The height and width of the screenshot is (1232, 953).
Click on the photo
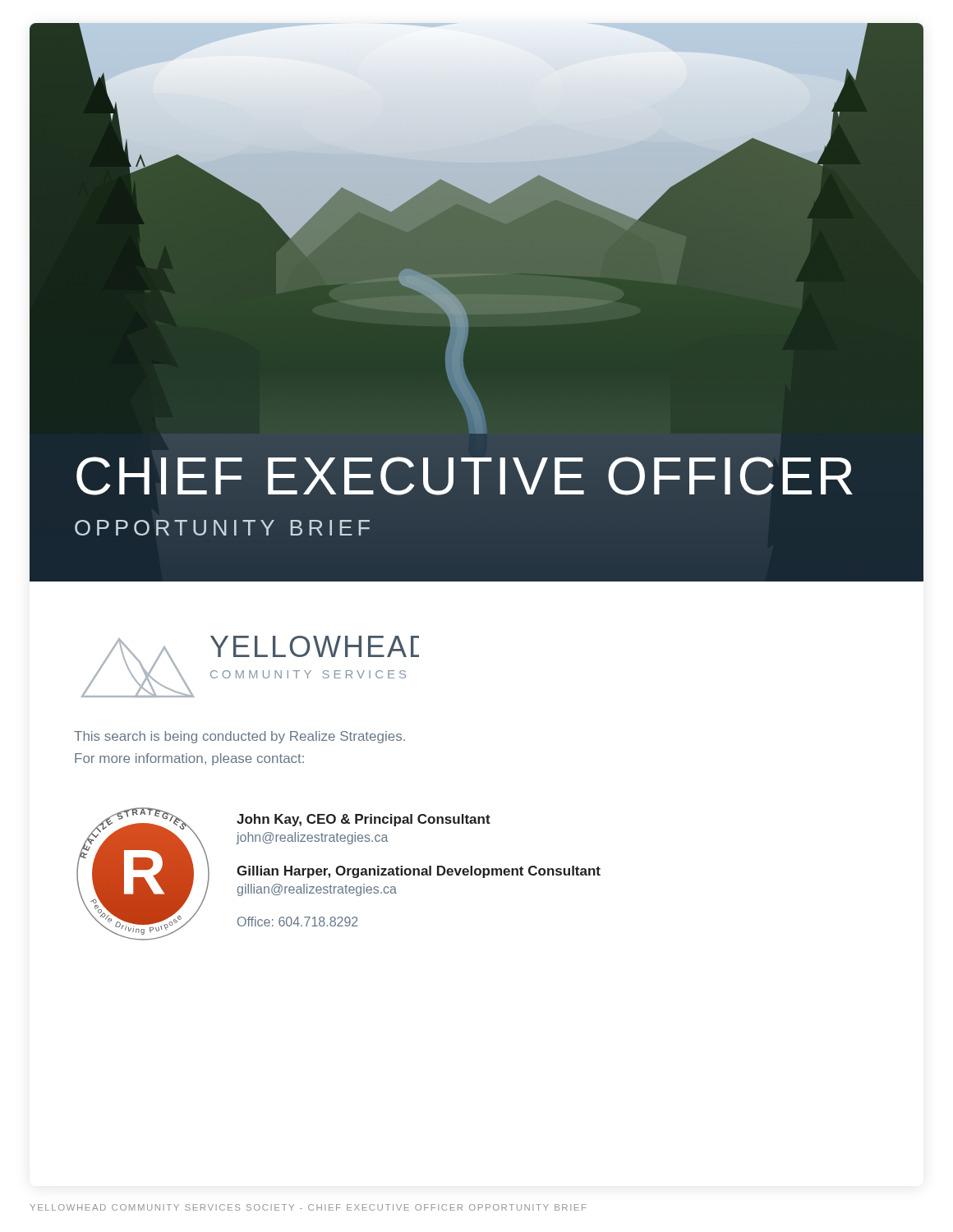coord(476,302)
